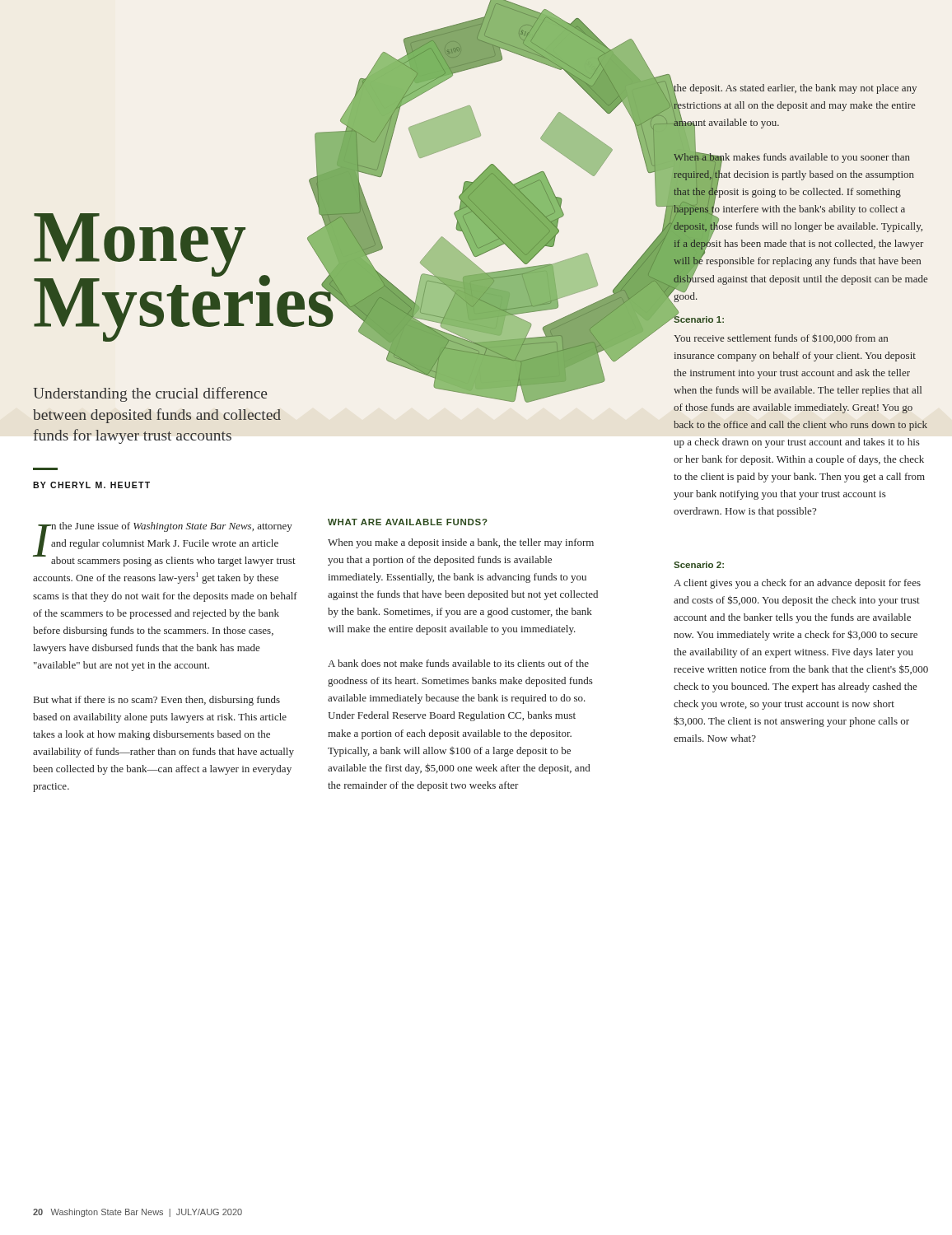Viewport: 952px width, 1235px height.
Task: Locate the block of text that opens with "the deposit. As stated earlier, the bank may"
Action: point(801,192)
